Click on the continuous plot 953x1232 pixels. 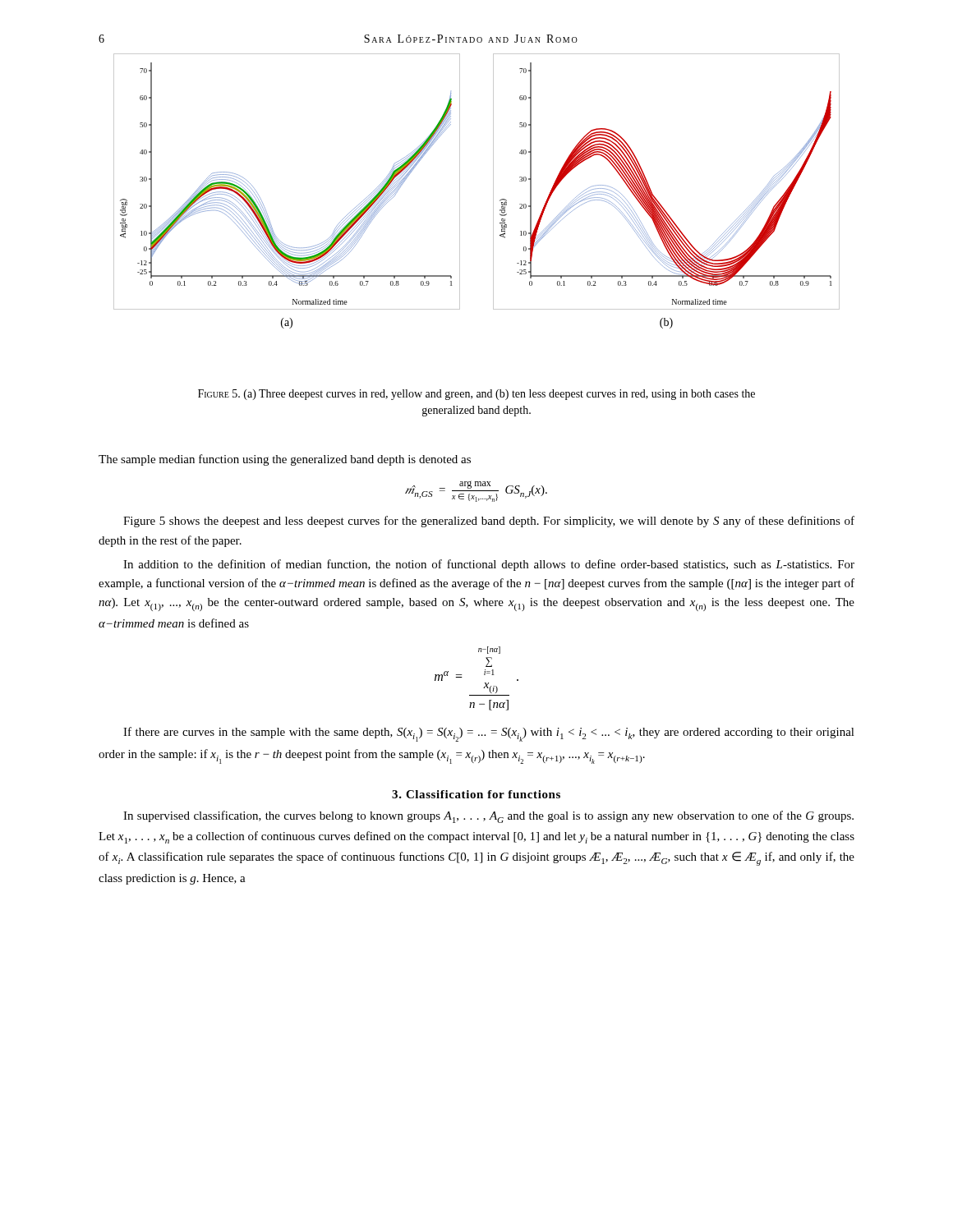click(x=476, y=191)
